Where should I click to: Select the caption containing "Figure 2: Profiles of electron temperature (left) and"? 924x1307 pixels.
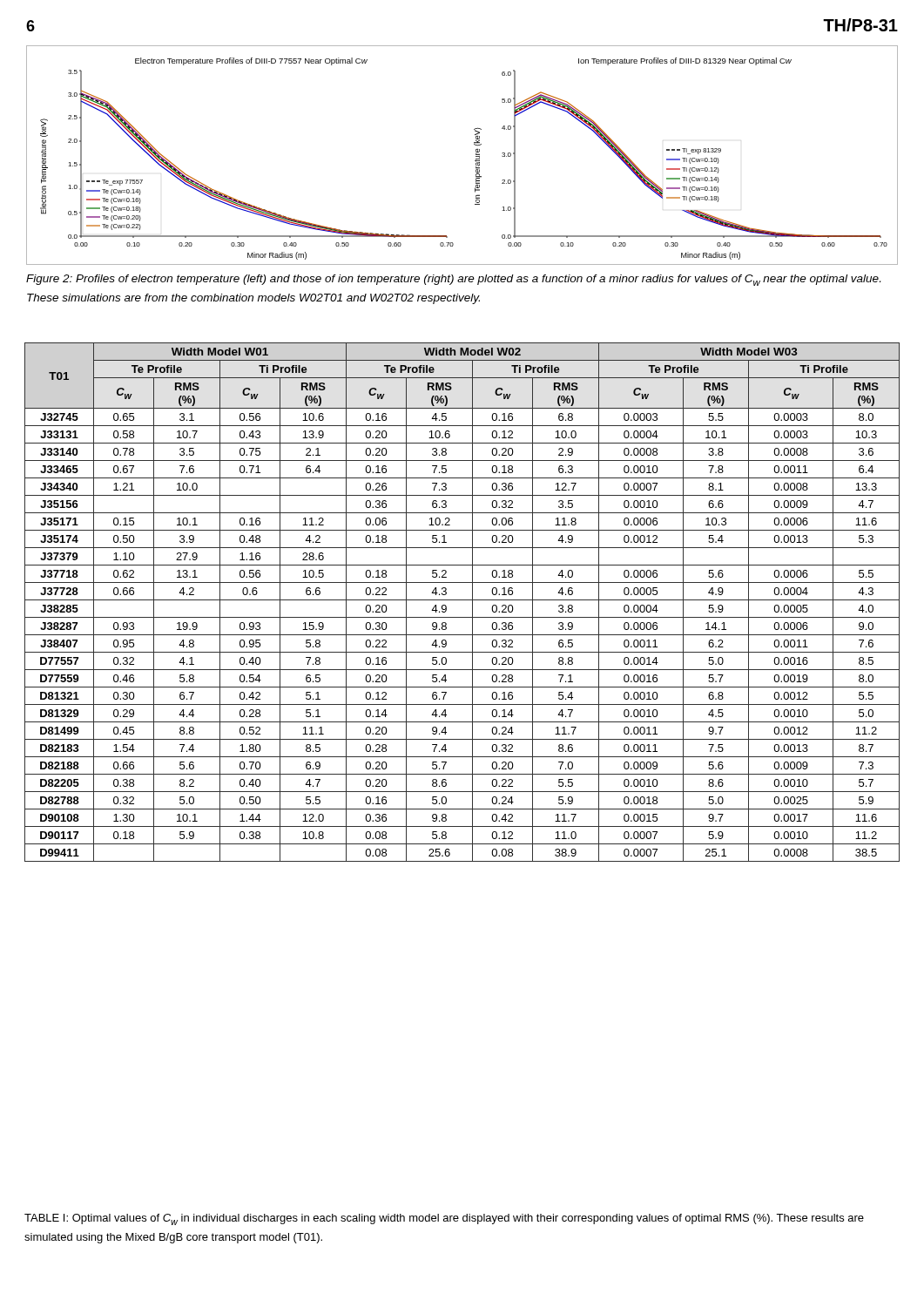pos(454,288)
